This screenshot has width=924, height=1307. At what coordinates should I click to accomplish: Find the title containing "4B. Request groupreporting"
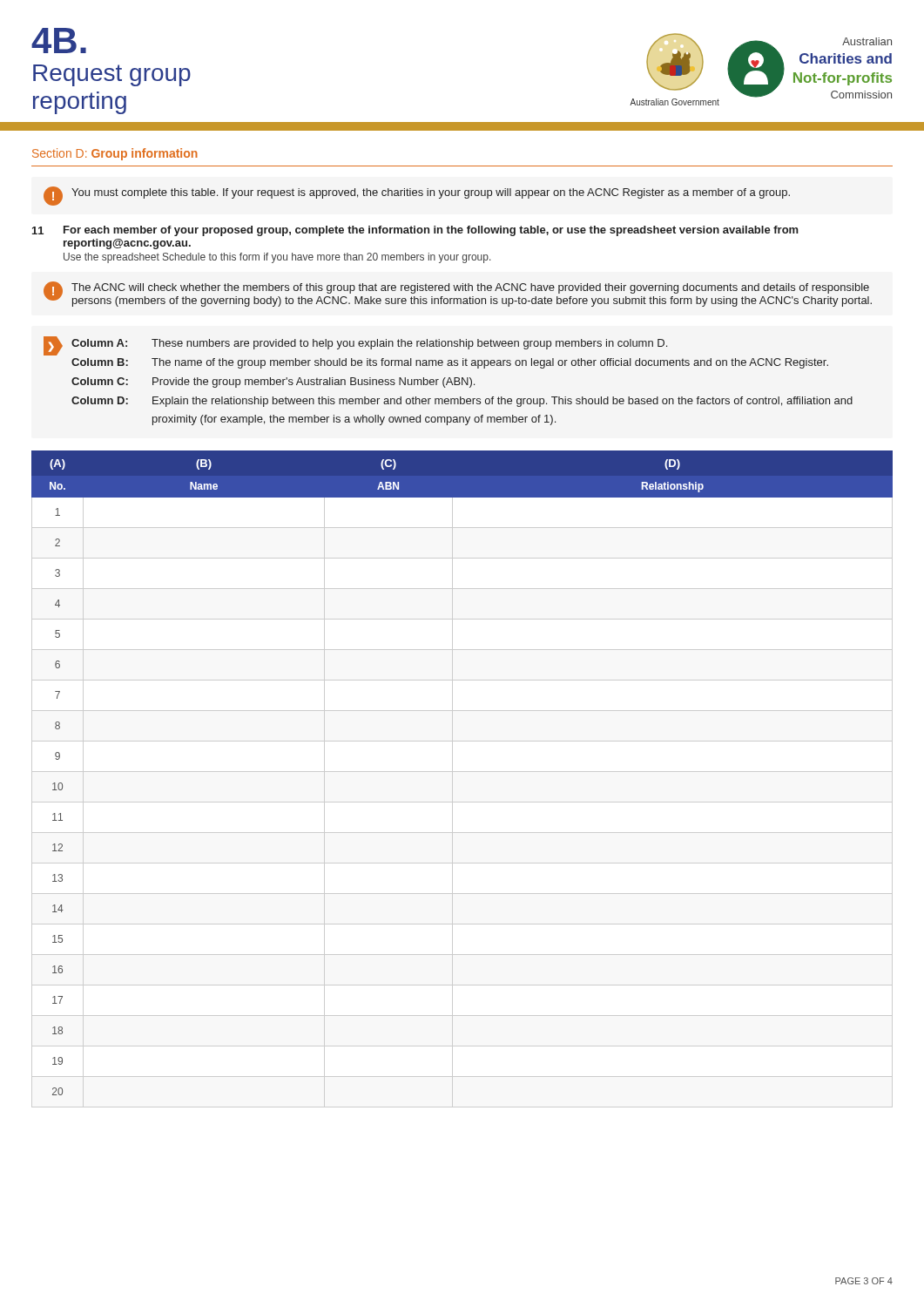pos(111,69)
